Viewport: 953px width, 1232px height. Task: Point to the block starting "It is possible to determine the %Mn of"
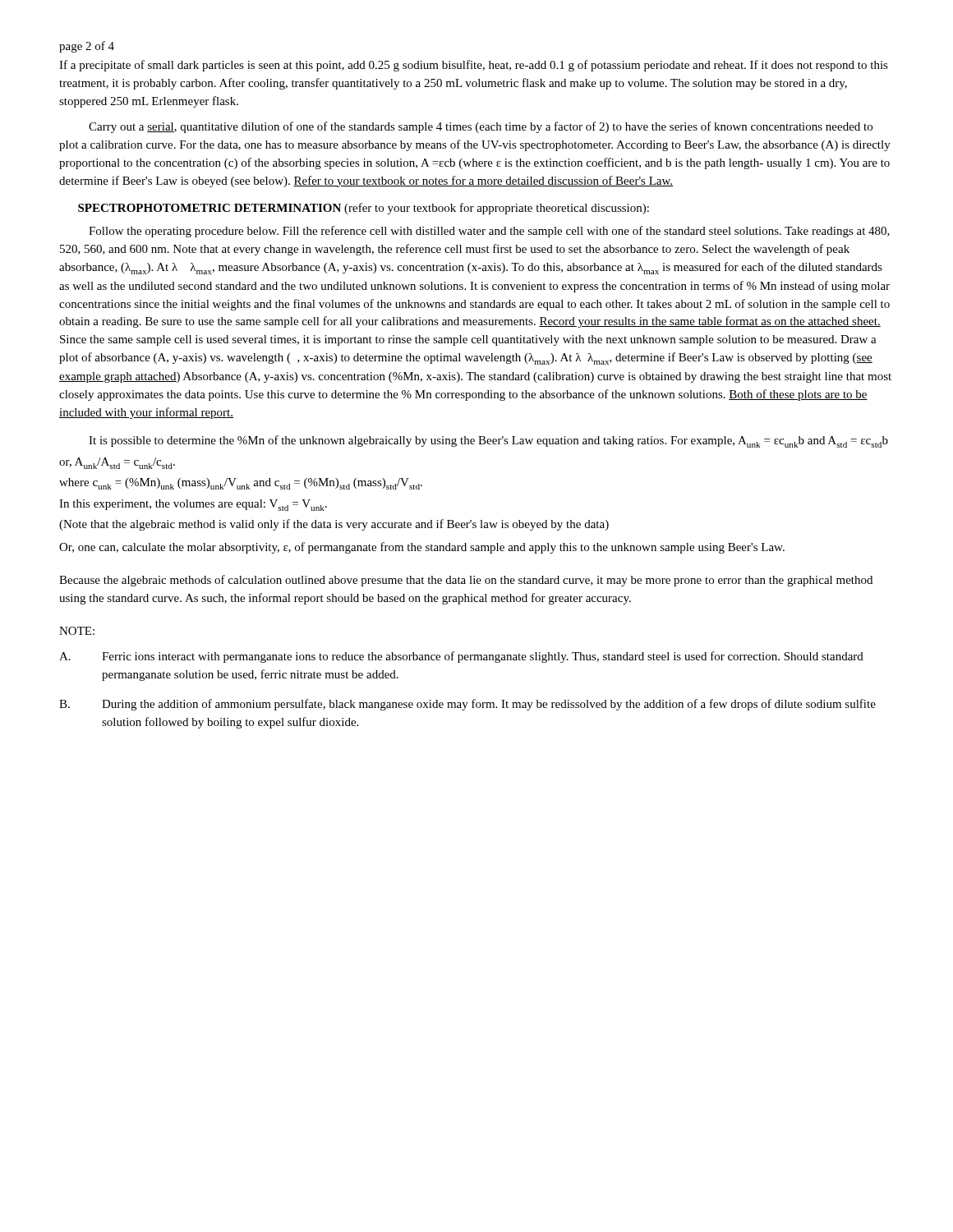pyautogui.click(x=488, y=441)
